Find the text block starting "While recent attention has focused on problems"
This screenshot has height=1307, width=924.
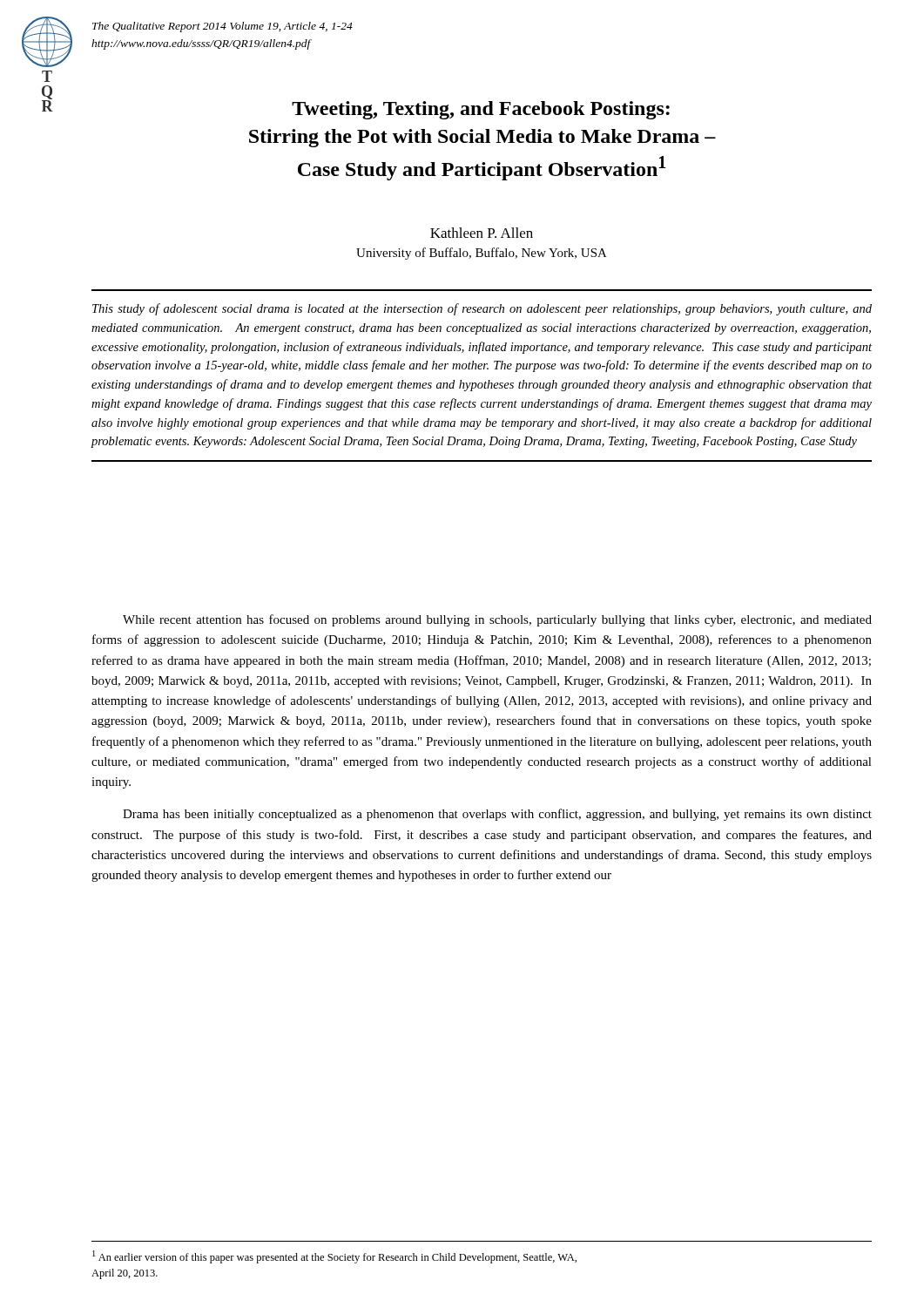(482, 748)
